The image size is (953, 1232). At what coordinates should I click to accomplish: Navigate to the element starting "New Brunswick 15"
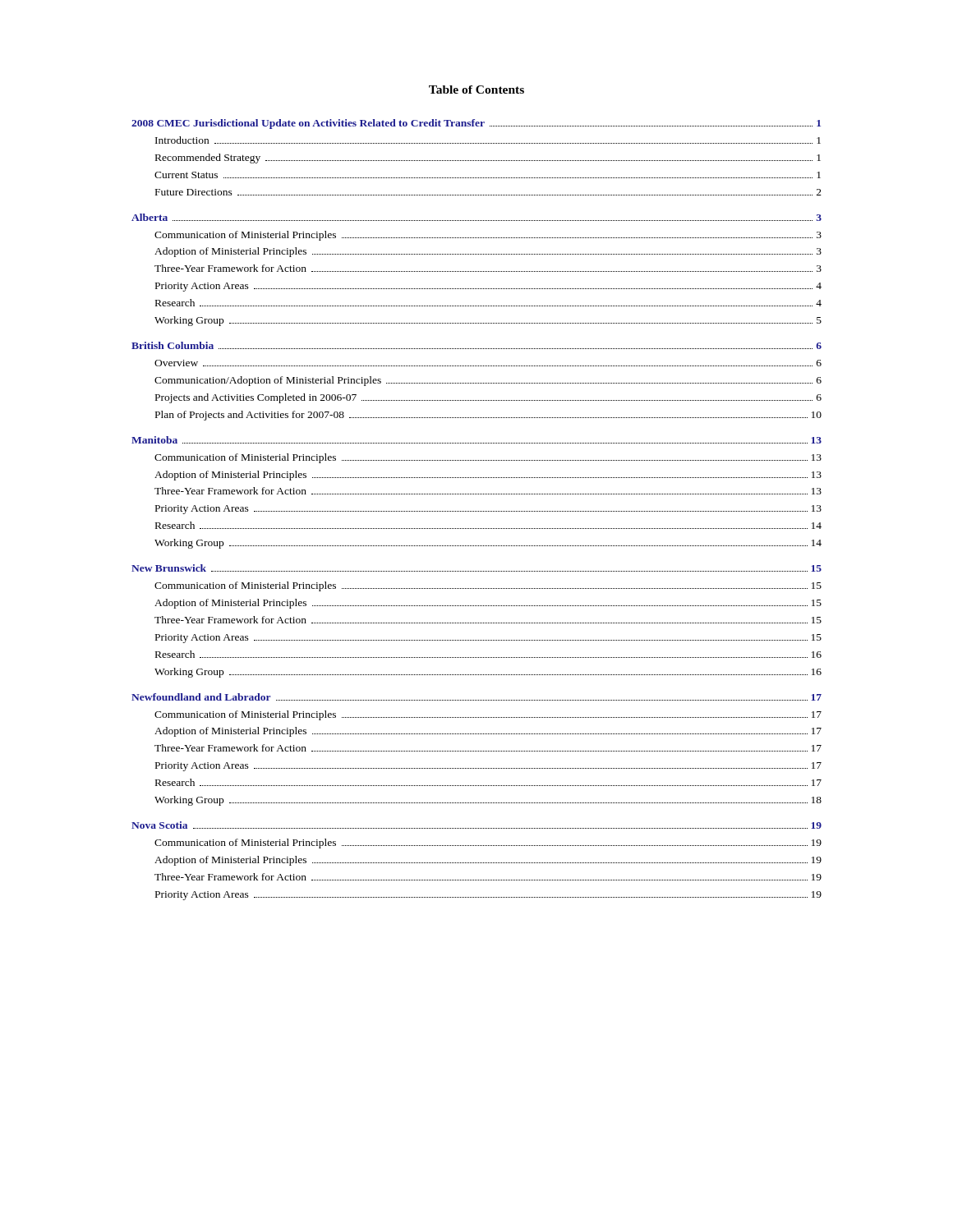[x=476, y=569]
